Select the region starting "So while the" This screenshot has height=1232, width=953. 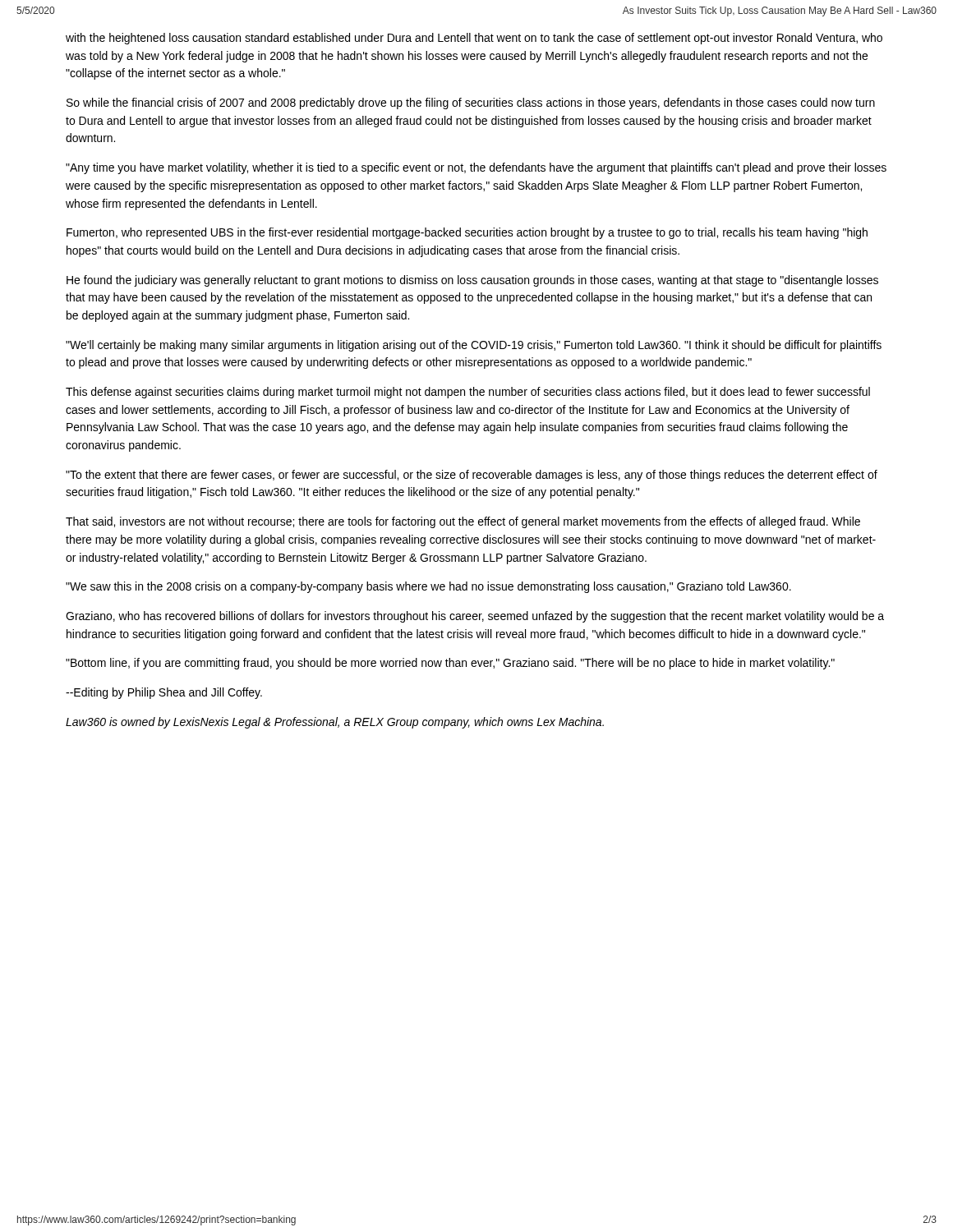point(470,120)
